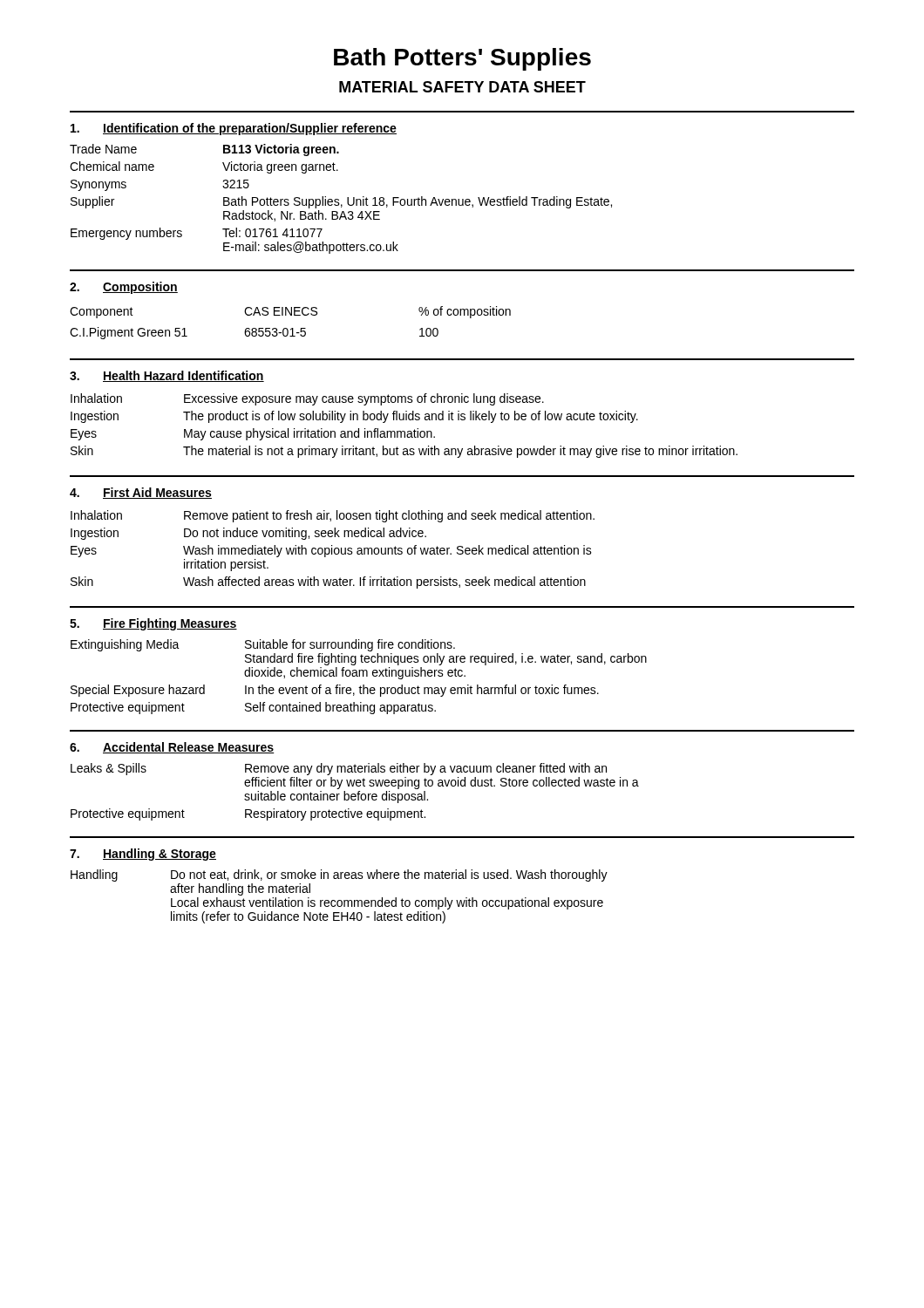The image size is (924, 1308).
Task: Navigate to the text block starting "2. Composition"
Action: (x=124, y=288)
